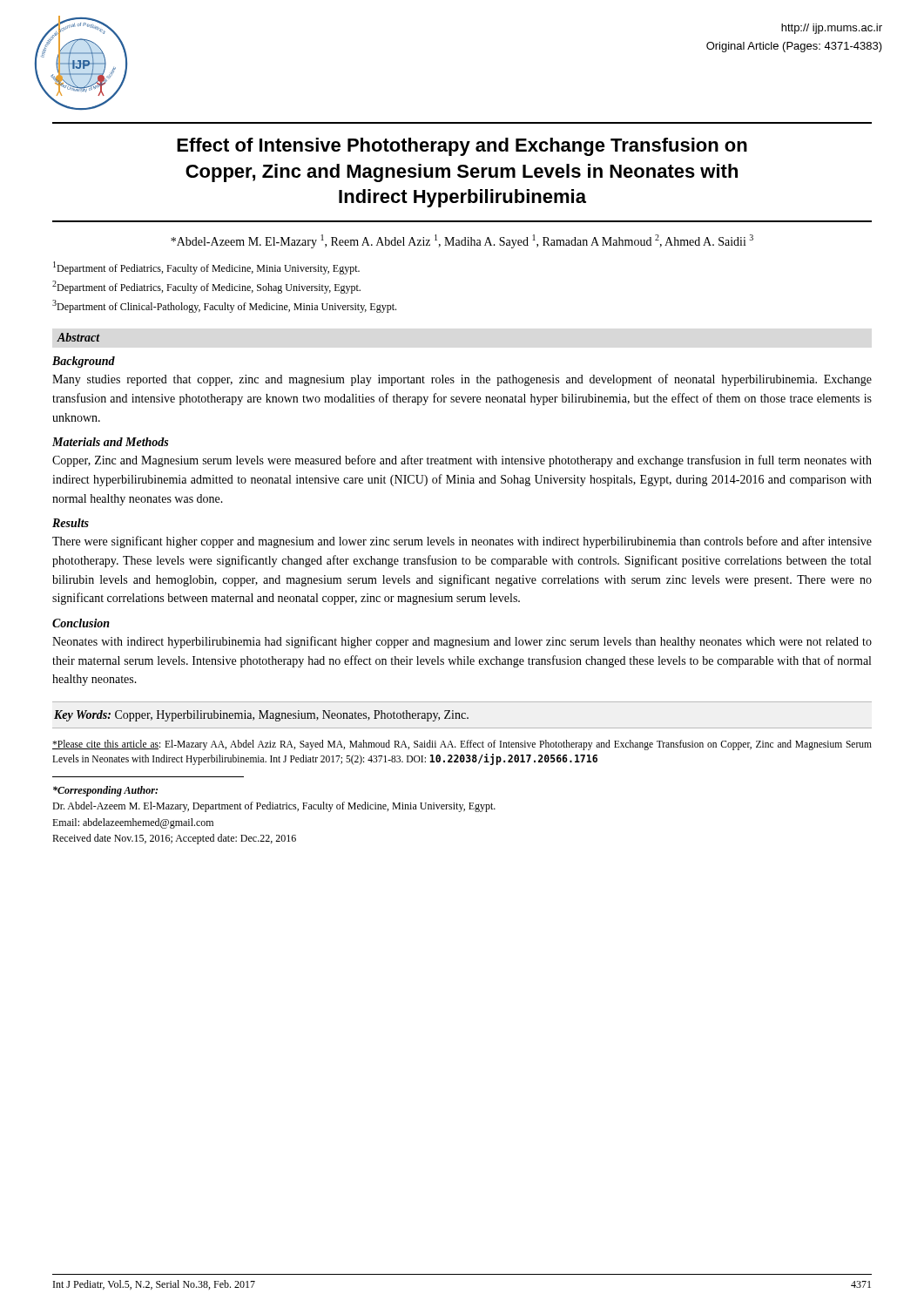Point to the passage starting "Corresponding Author: Dr. Abdel-Azeem"
The width and height of the screenshot is (924, 1307).
pos(274,814)
